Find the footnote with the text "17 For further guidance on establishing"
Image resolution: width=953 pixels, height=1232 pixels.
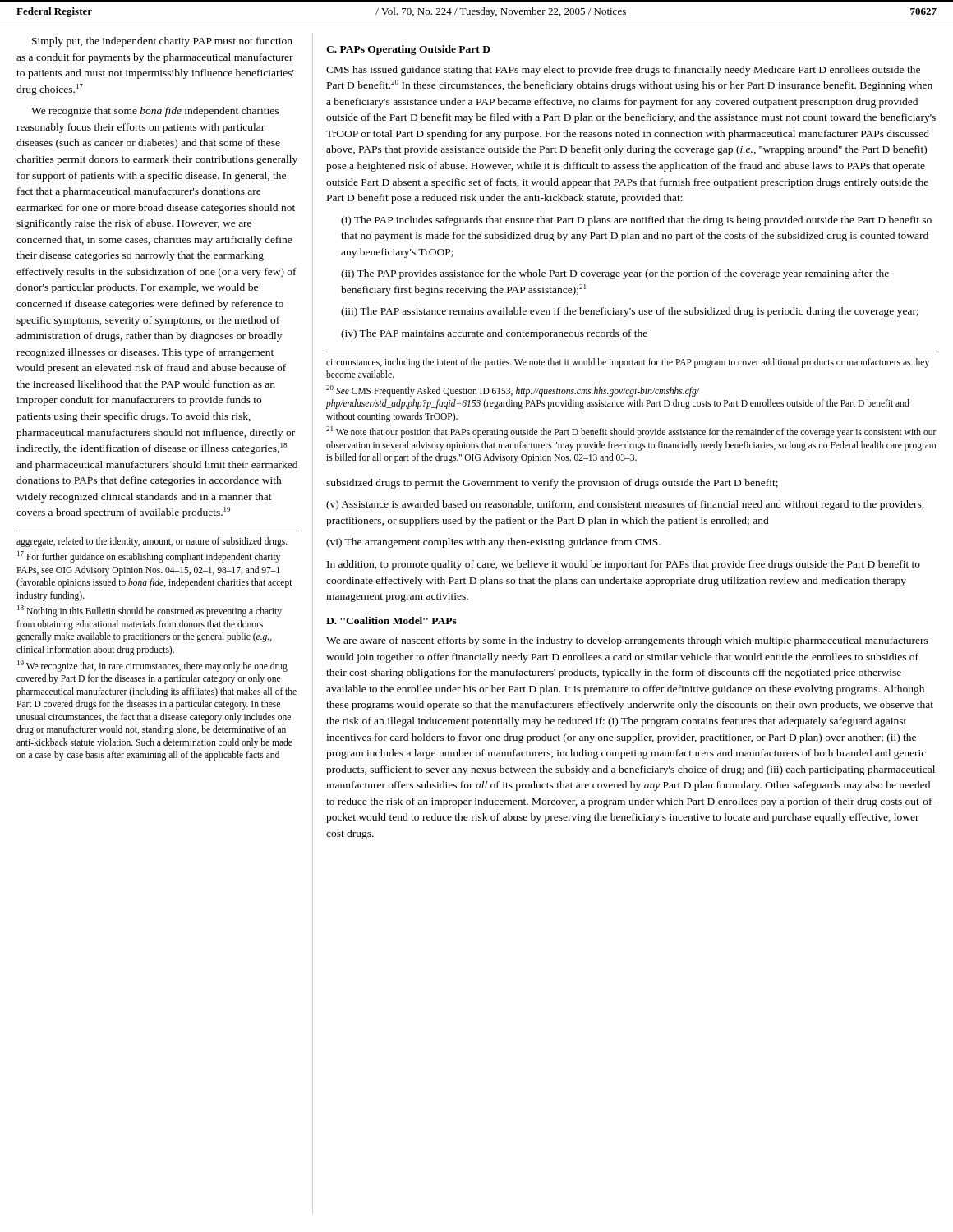pyautogui.click(x=154, y=576)
